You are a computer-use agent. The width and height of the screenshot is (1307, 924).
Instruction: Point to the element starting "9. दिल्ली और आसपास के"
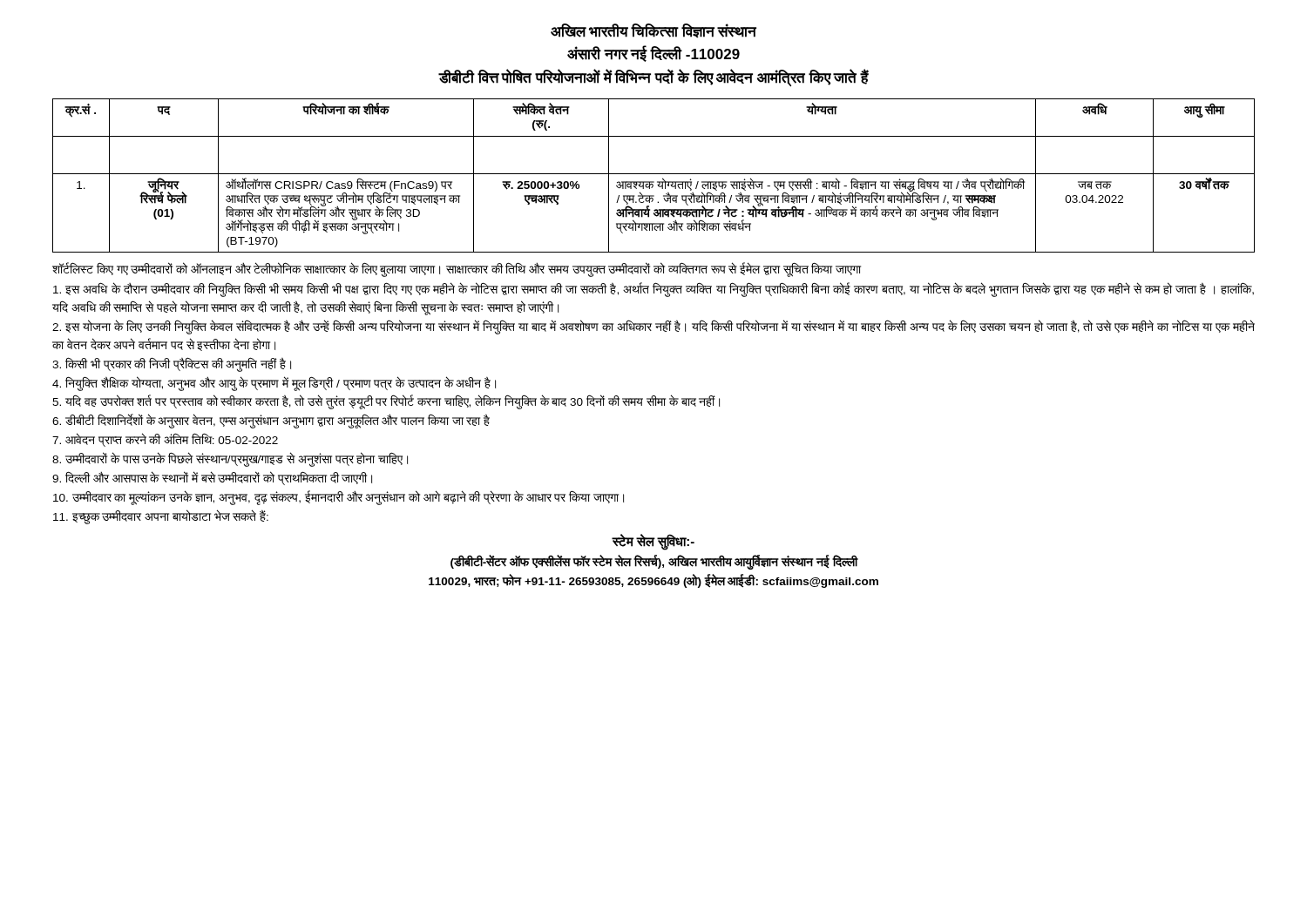point(214,479)
